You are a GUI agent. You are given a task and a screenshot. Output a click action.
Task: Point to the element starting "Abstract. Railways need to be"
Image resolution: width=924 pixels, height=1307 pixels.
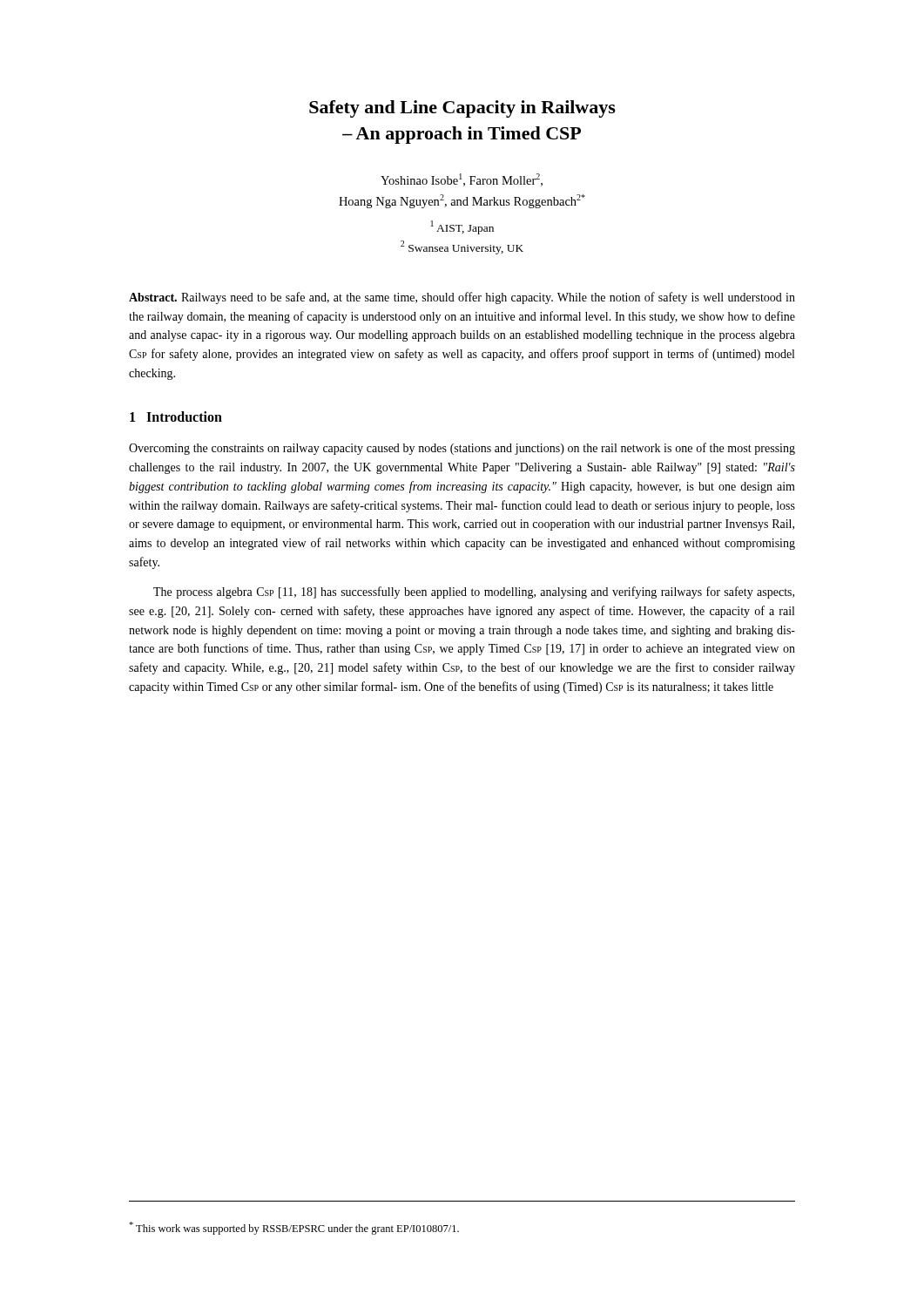[462, 336]
